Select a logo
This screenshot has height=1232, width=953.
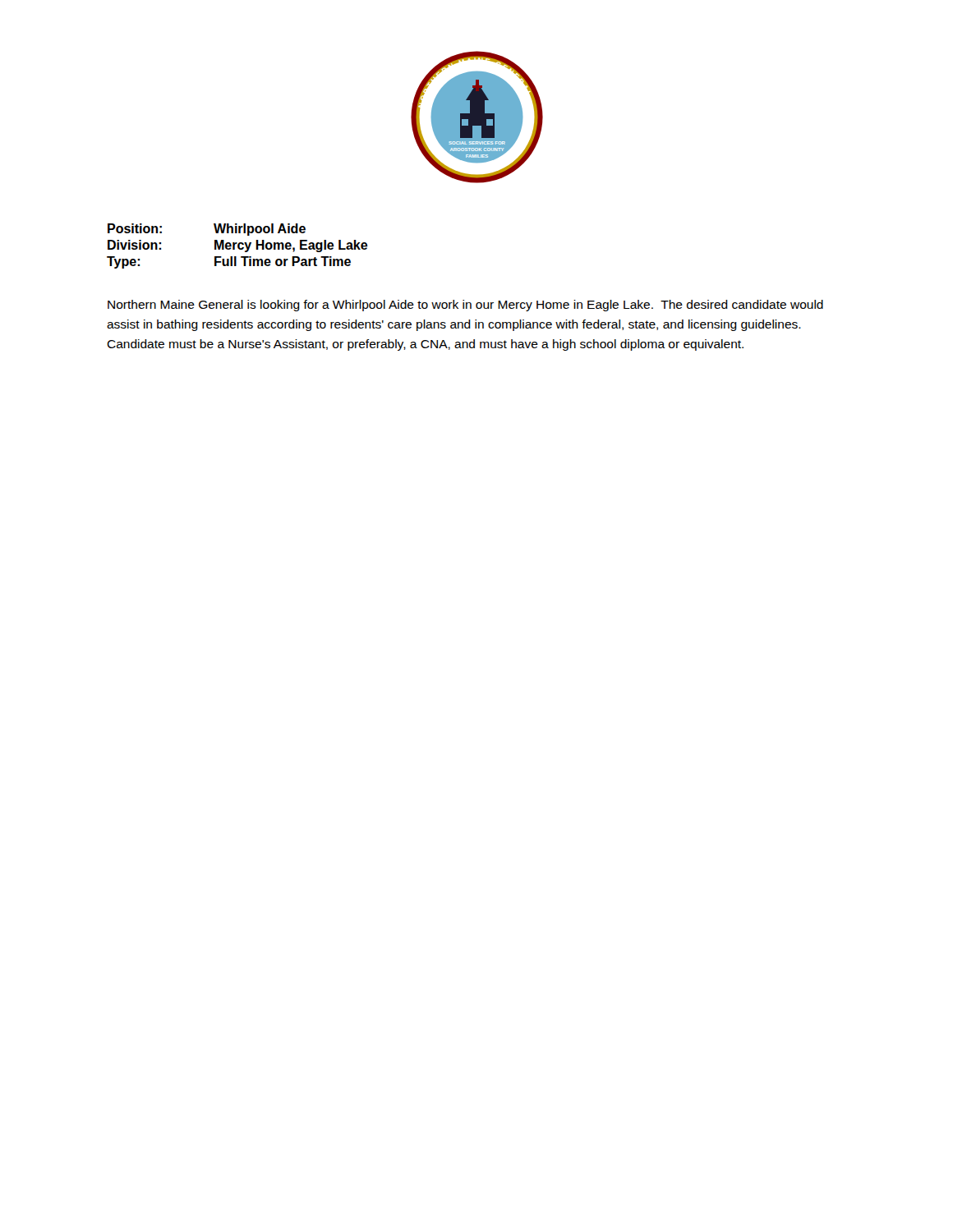tap(476, 106)
